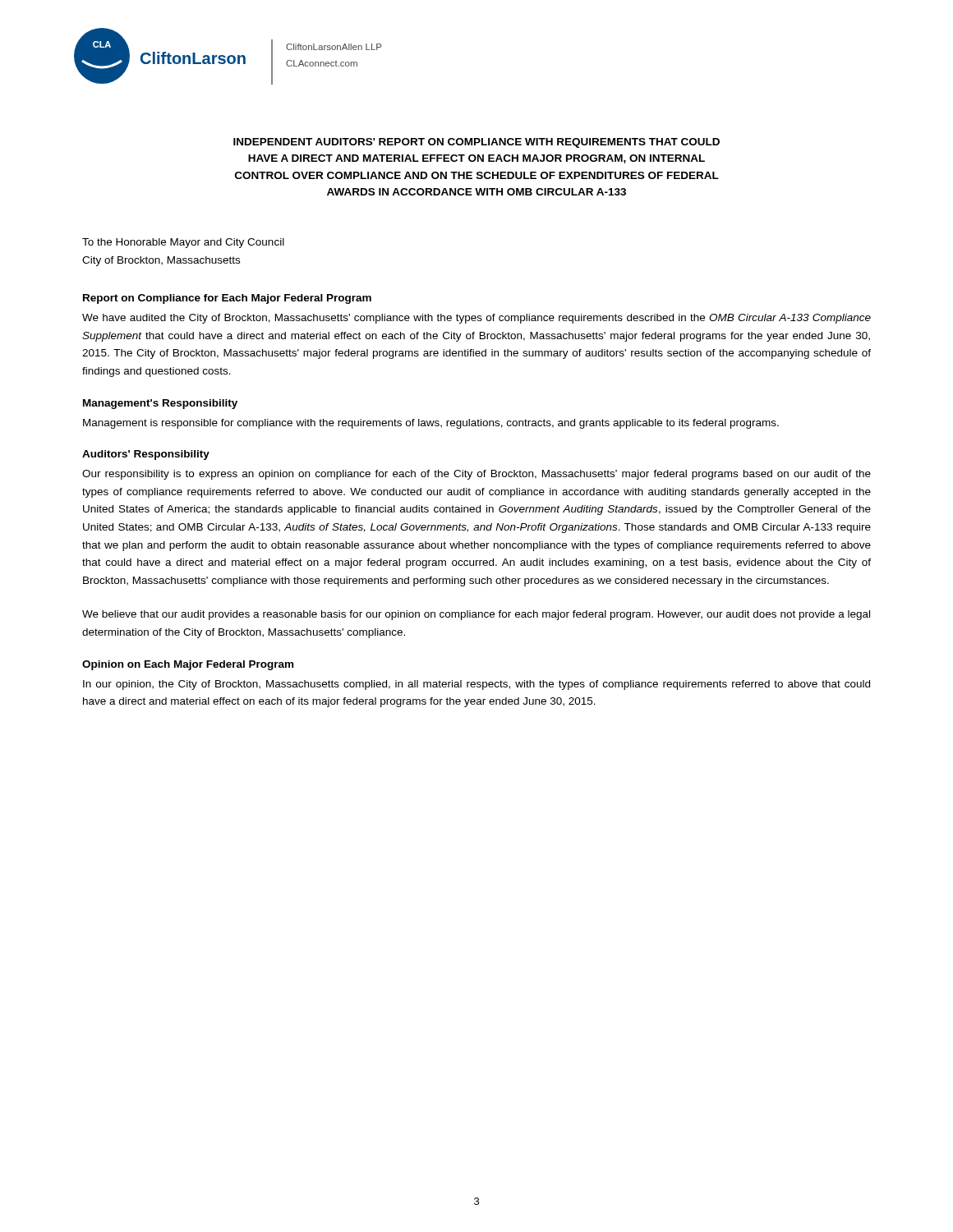The width and height of the screenshot is (953, 1232).
Task: Select the block starting "INDEPENDENT AUDITORS' REPORT"
Action: pyautogui.click(x=476, y=167)
